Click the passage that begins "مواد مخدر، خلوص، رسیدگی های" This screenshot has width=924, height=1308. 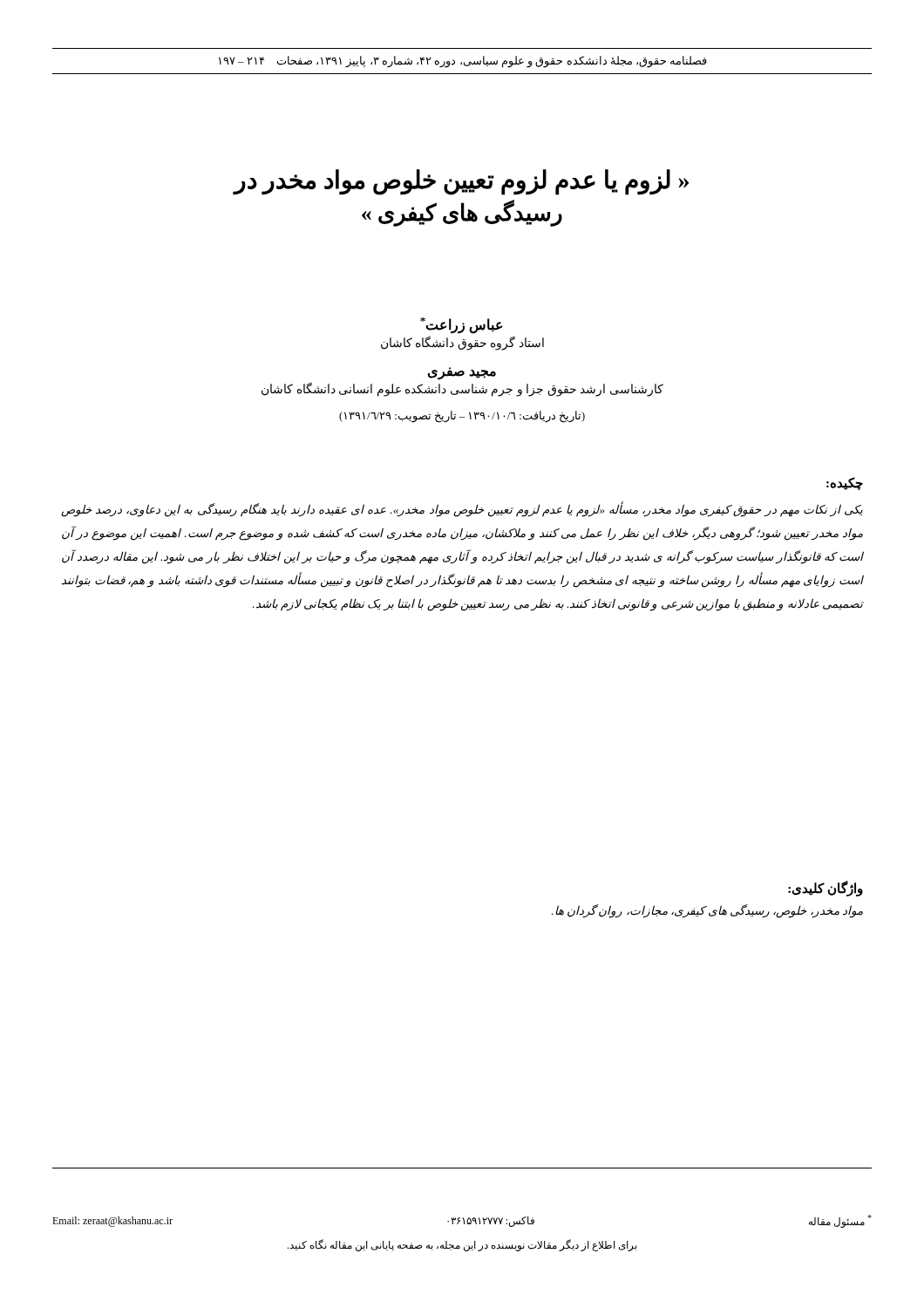coord(707,911)
